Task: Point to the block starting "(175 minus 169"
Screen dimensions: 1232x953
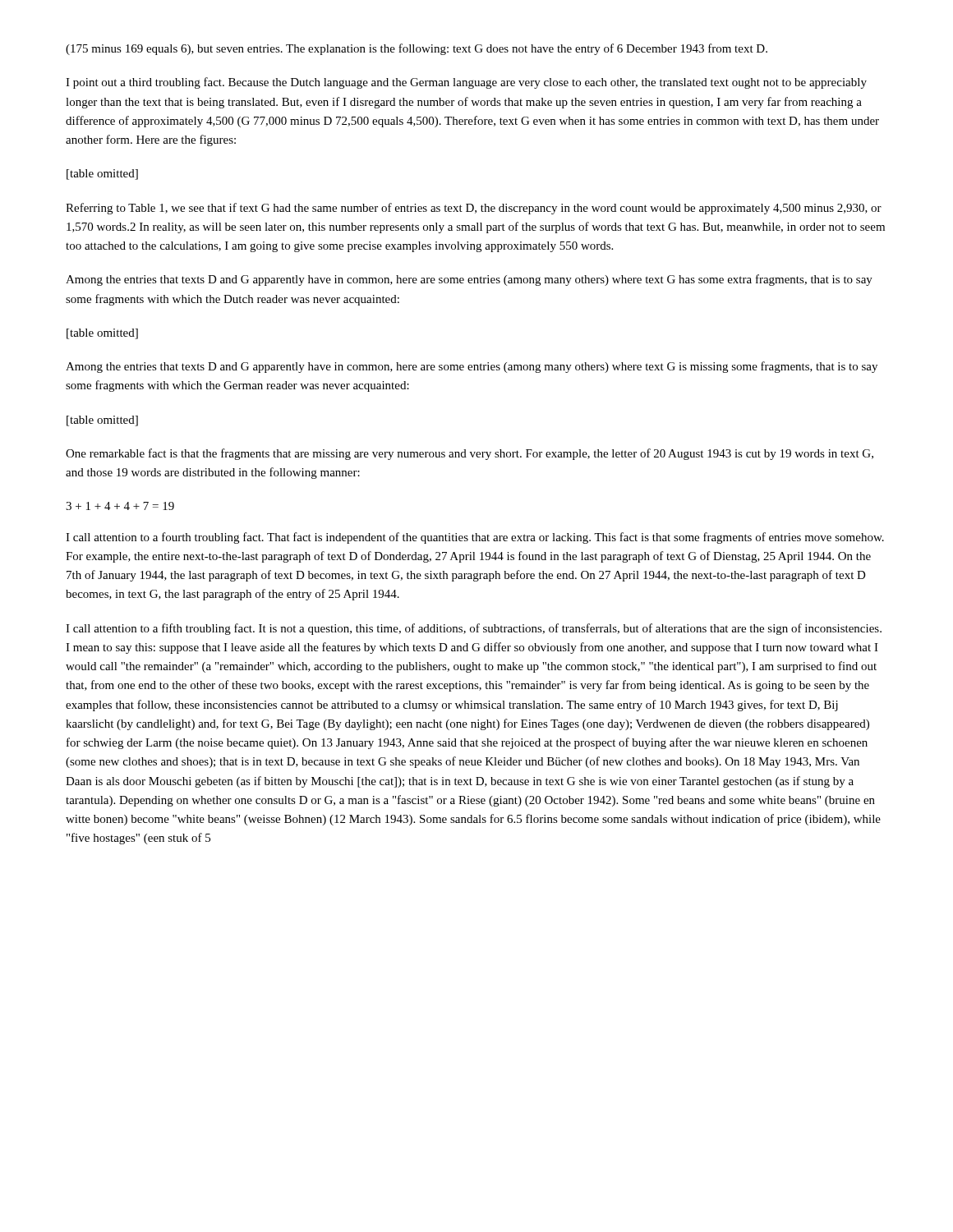Action: [417, 48]
